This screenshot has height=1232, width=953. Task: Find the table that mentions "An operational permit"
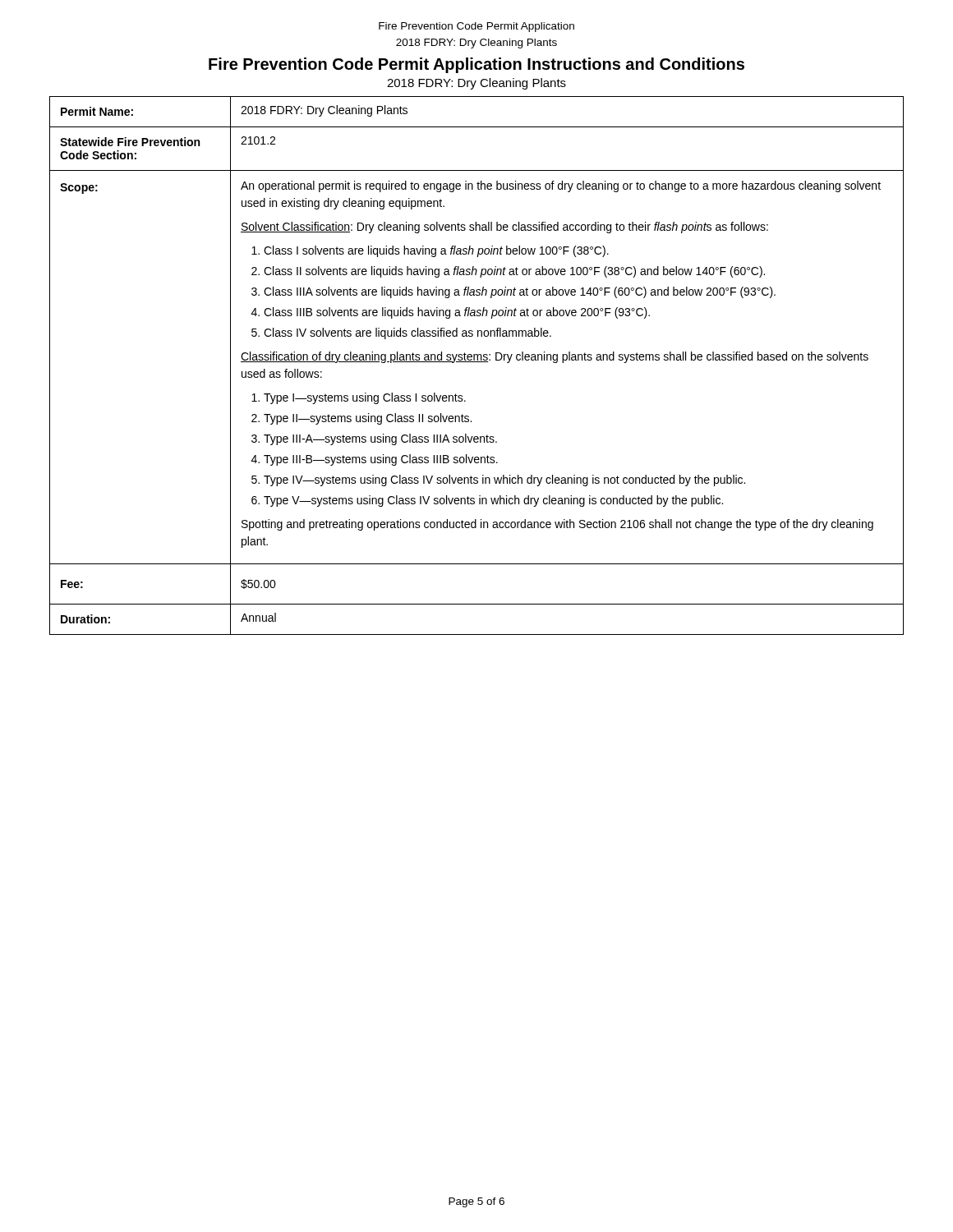click(476, 365)
